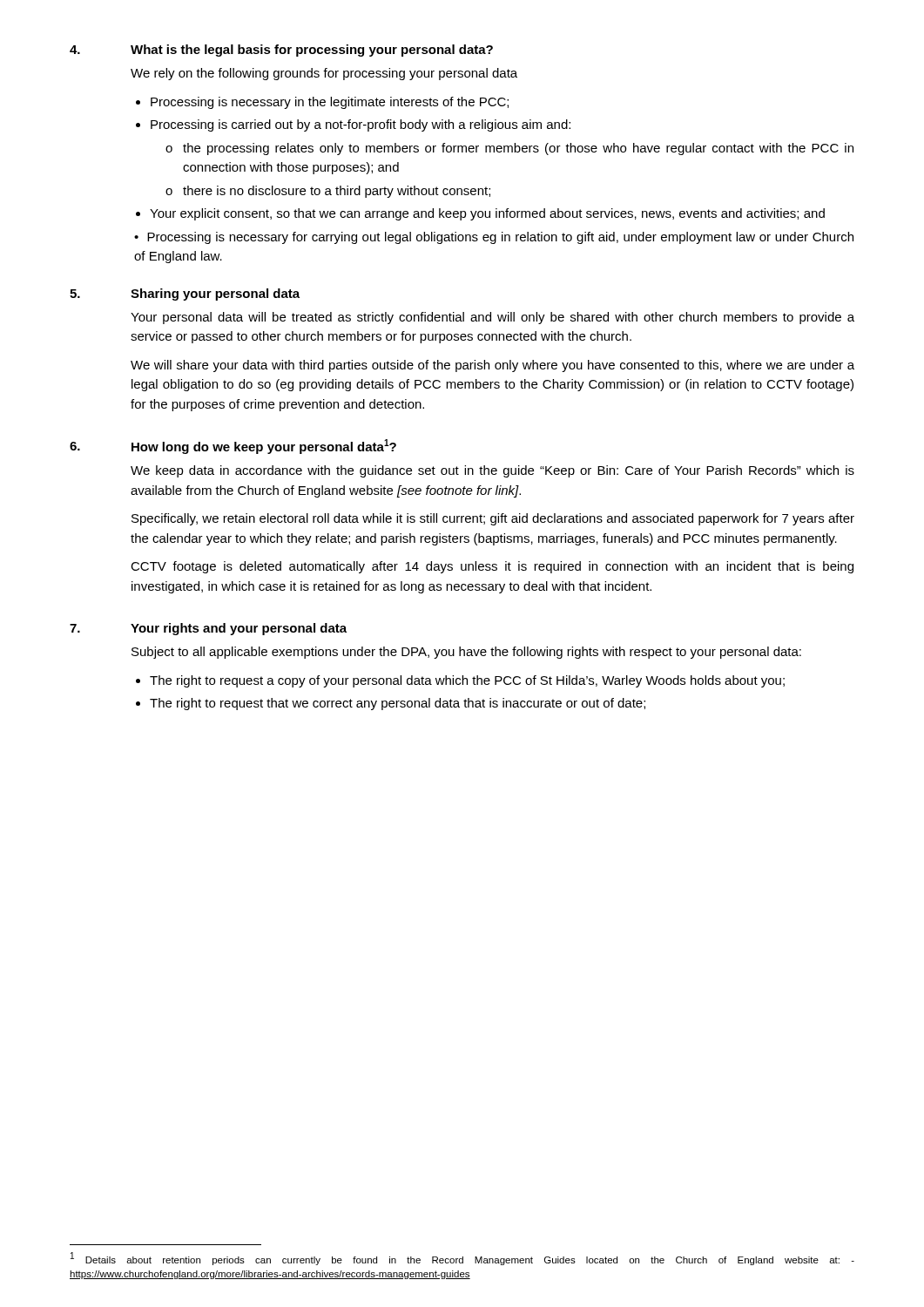Locate the text "How long do we keep your personal data1?"
Image resolution: width=924 pixels, height=1307 pixels.
click(264, 446)
